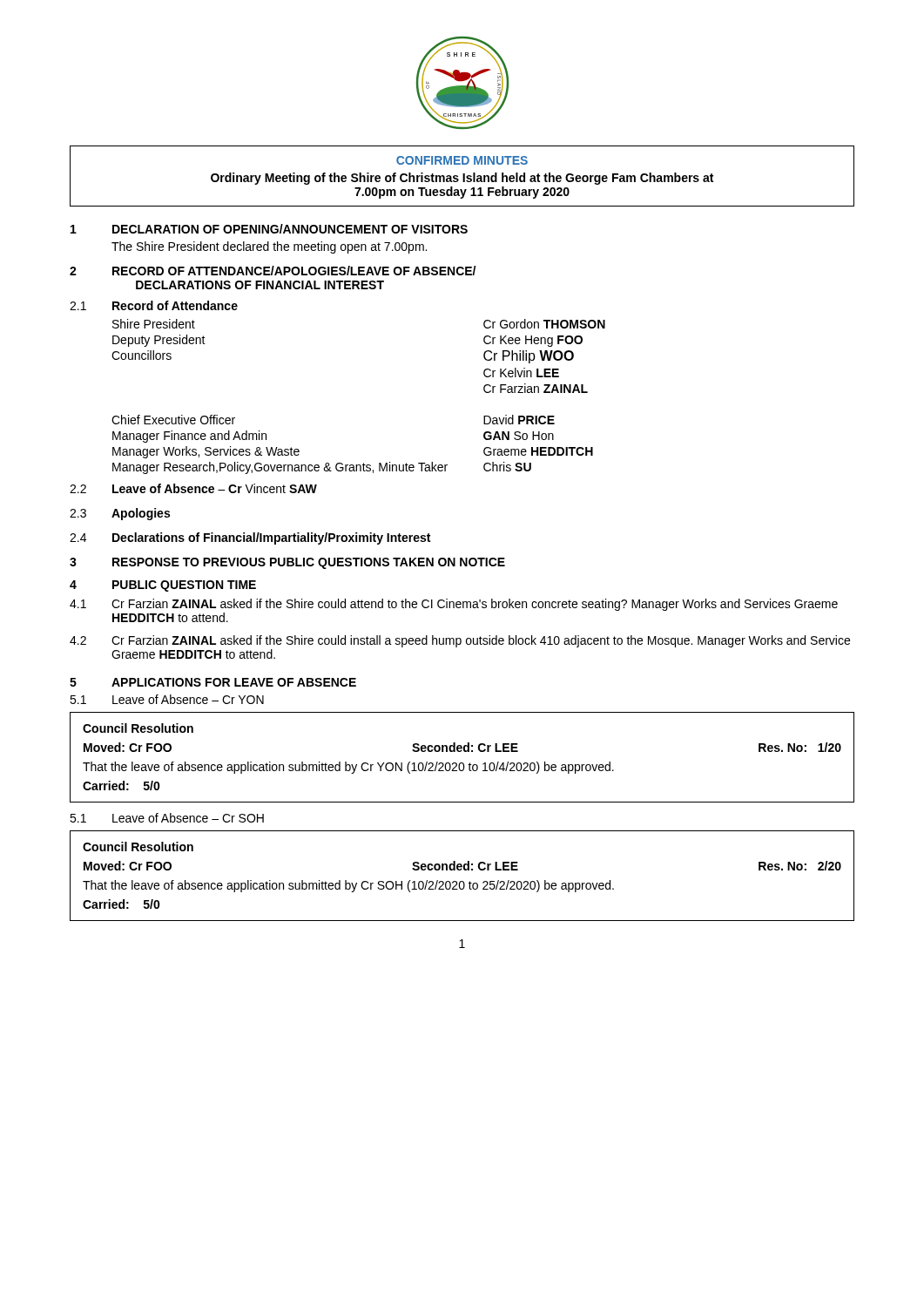Image resolution: width=924 pixels, height=1307 pixels.
Task: Find the block starting "4 PUBLIC QUESTION"
Action: 163,586
